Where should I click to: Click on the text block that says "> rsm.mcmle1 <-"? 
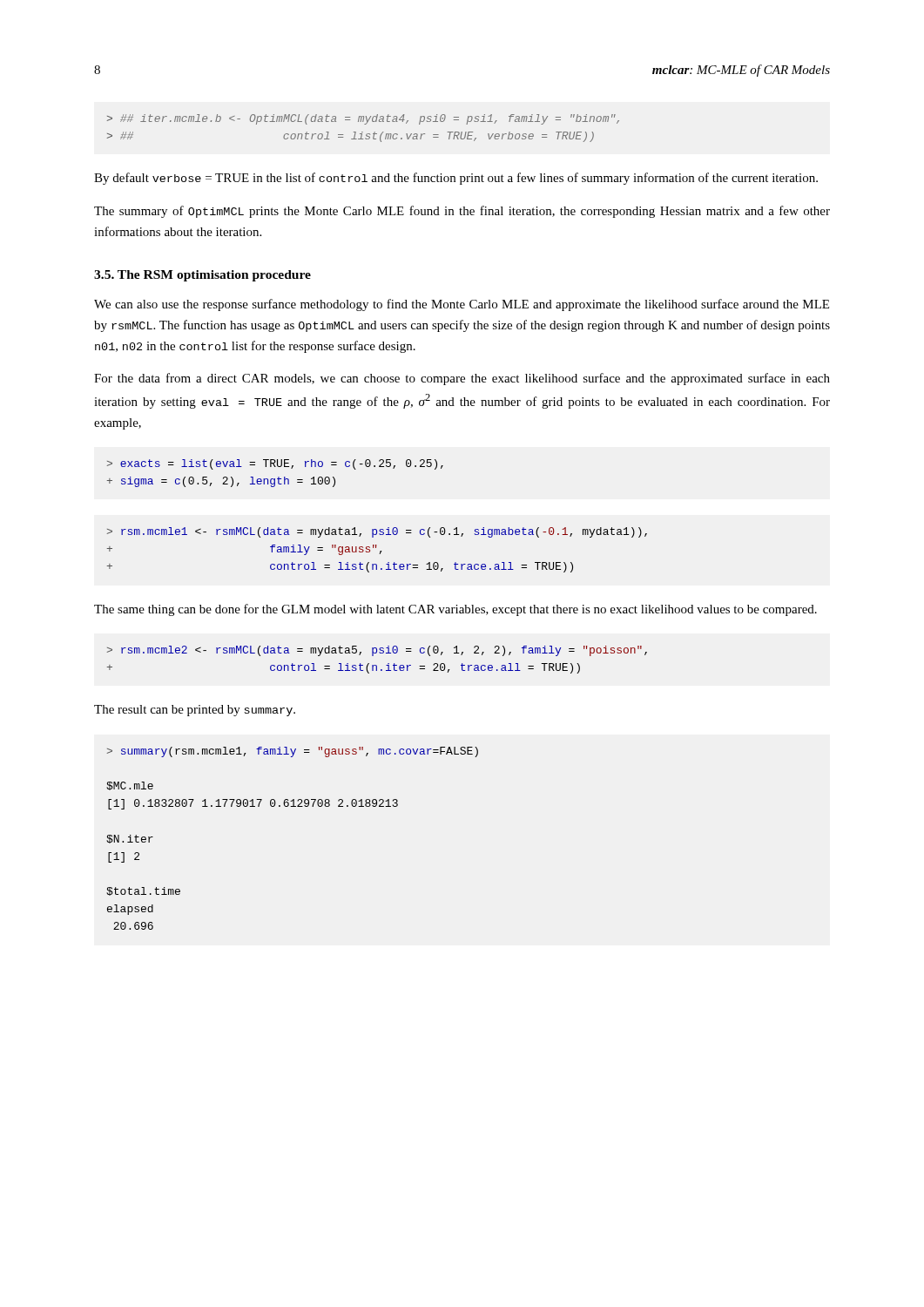tap(378, 550)
